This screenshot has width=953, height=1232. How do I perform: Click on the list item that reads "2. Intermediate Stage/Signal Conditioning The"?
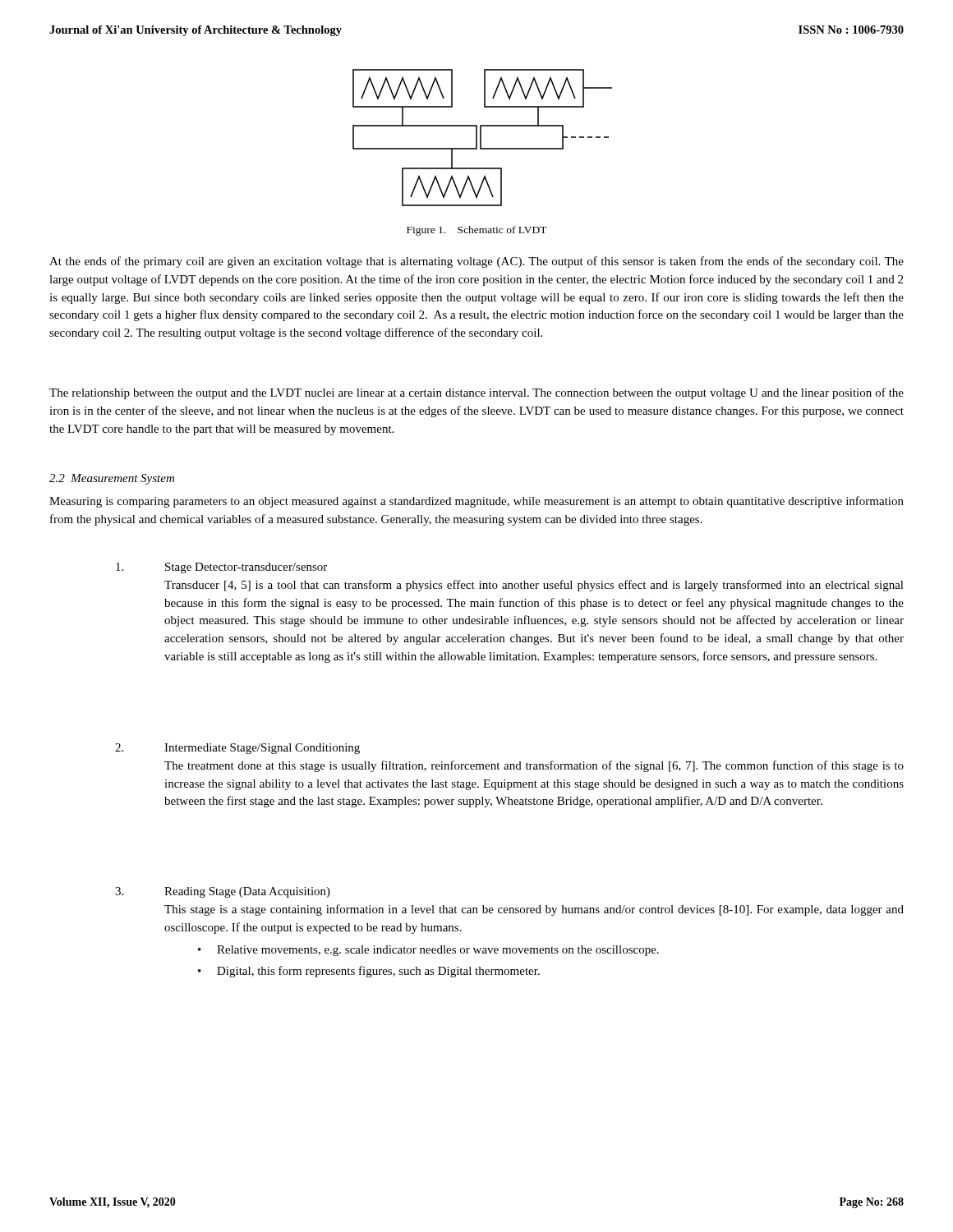click(476, 775)
